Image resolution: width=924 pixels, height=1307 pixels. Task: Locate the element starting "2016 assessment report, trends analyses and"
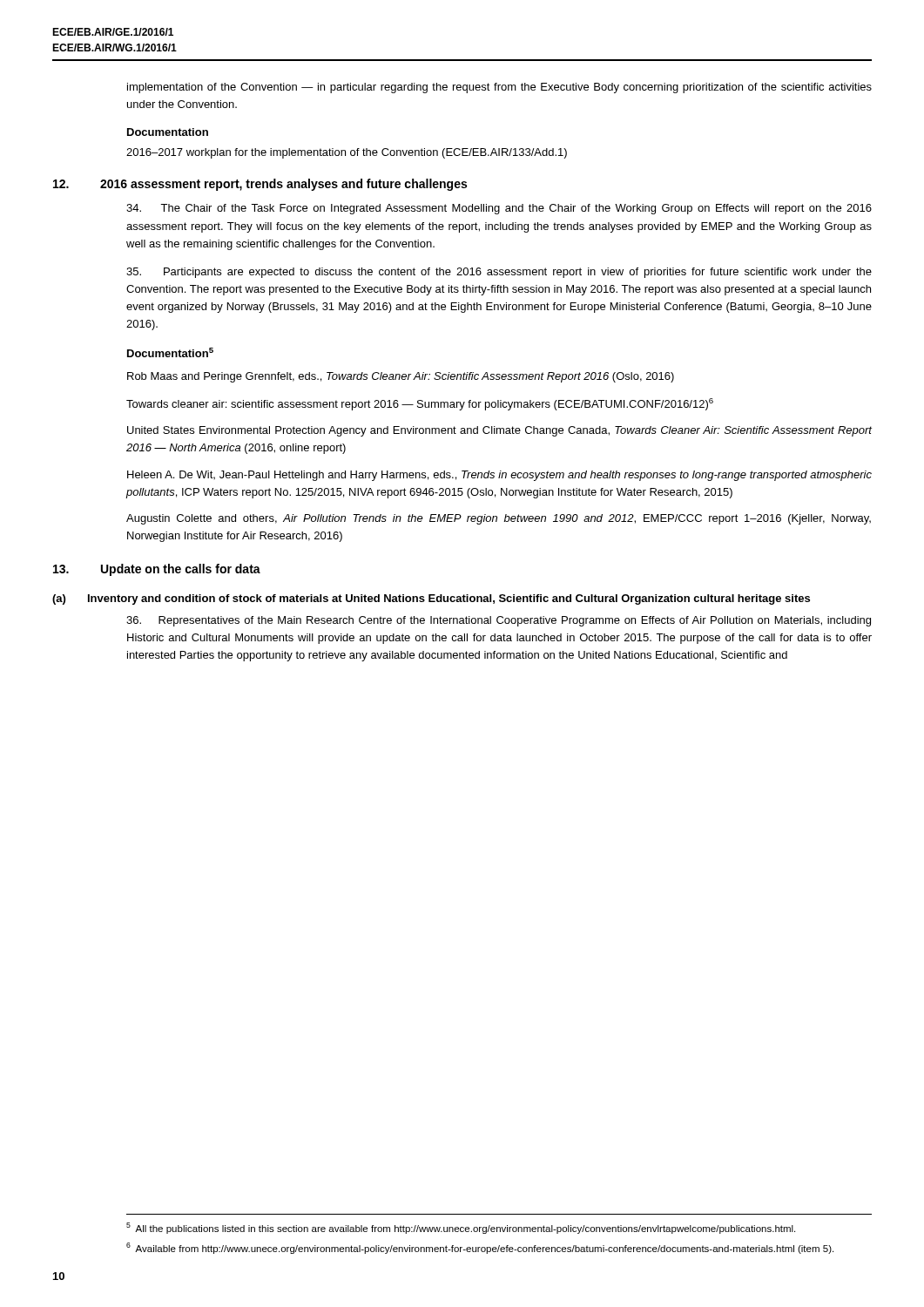284,184
